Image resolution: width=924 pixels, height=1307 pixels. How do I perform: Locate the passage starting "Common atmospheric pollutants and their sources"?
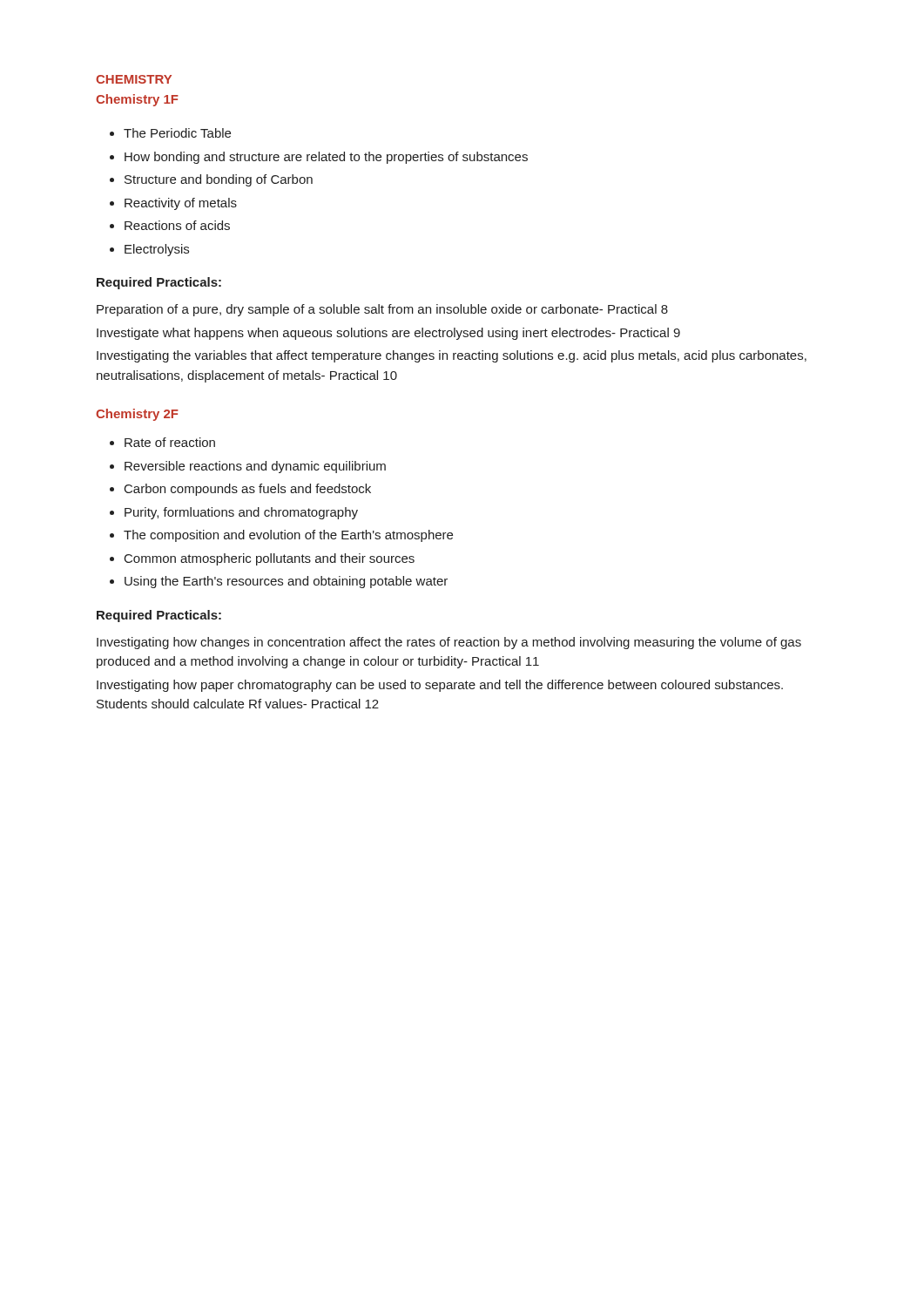(269, 558)
